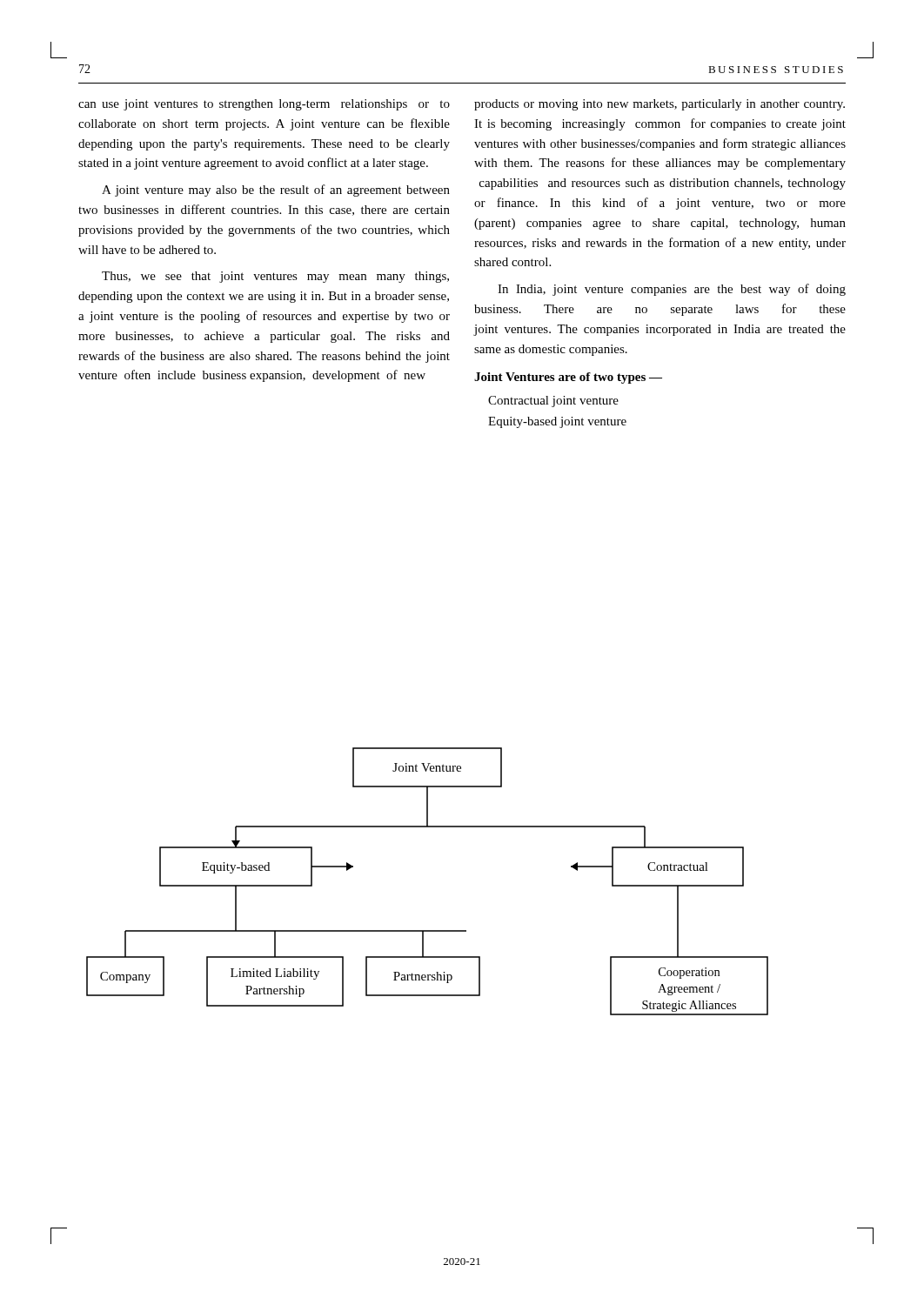The height and width of the screenshot is (1305, 924).
Task: Select the region starting "Contractual joint venture"
Action: pyautogui.click(x=553, y=400)
